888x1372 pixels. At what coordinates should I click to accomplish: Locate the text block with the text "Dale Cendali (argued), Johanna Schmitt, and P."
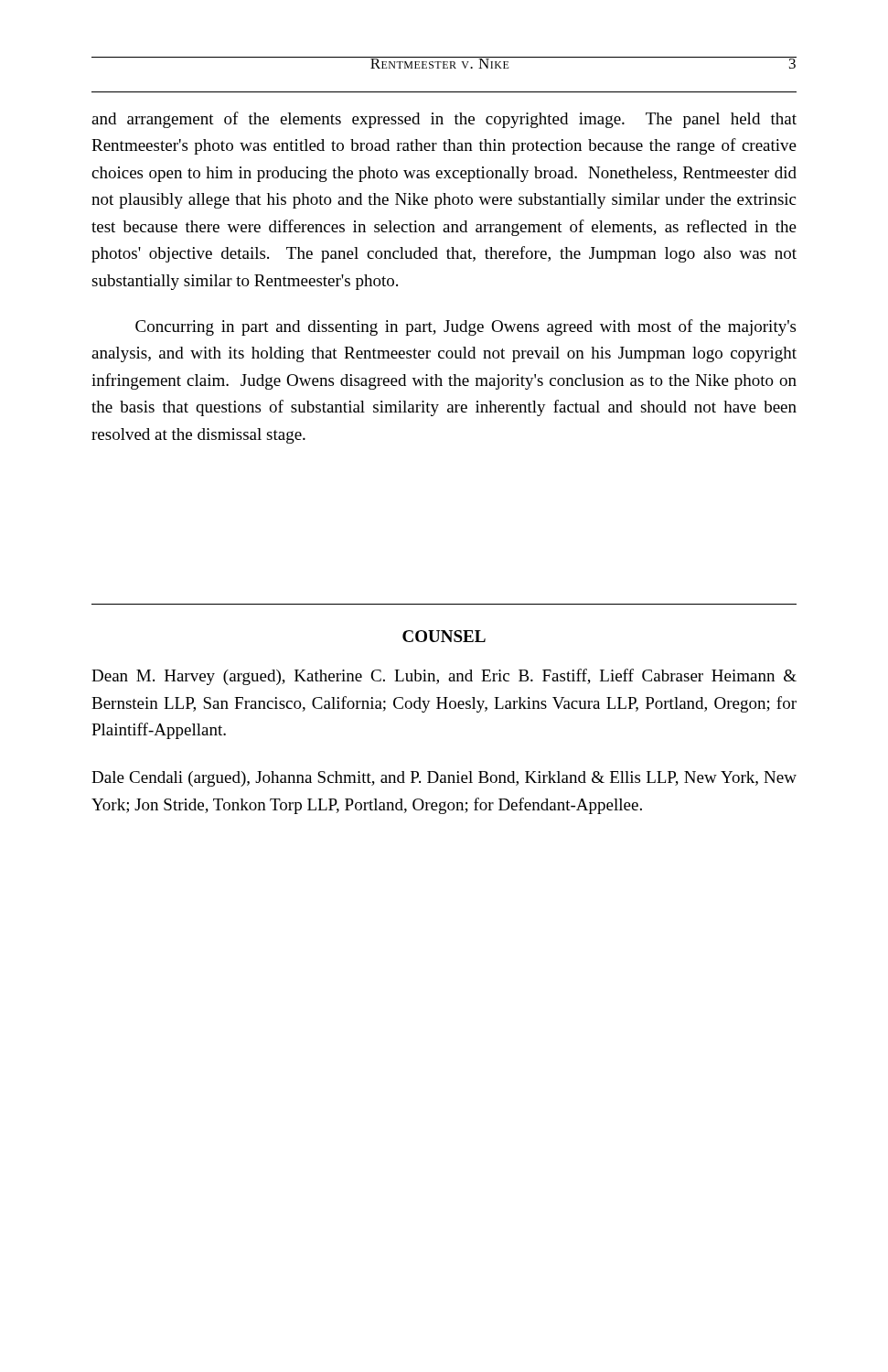pyautogui.click(x=444, y=791)
